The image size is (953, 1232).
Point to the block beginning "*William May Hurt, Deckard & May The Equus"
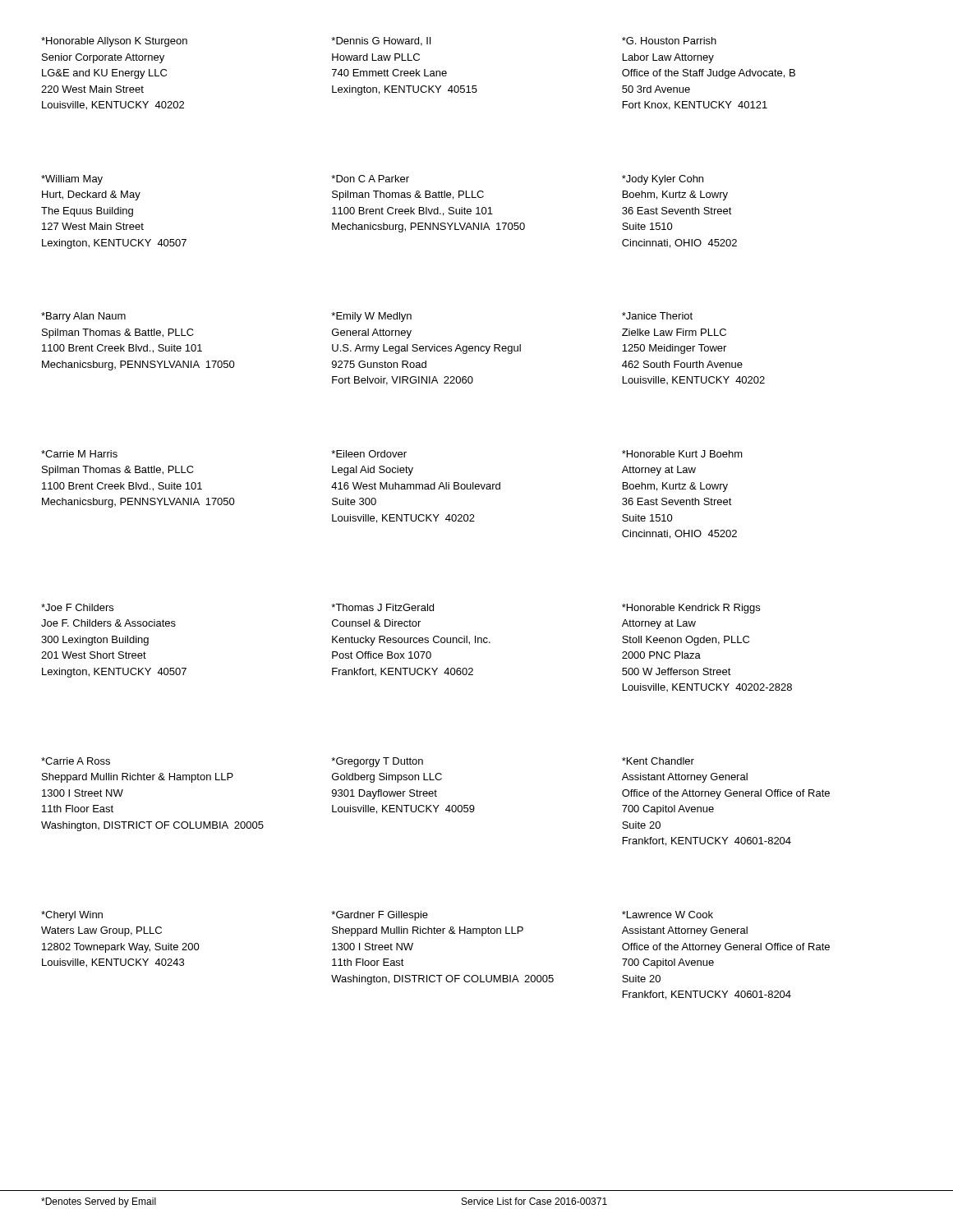click(x=72, y=180)
